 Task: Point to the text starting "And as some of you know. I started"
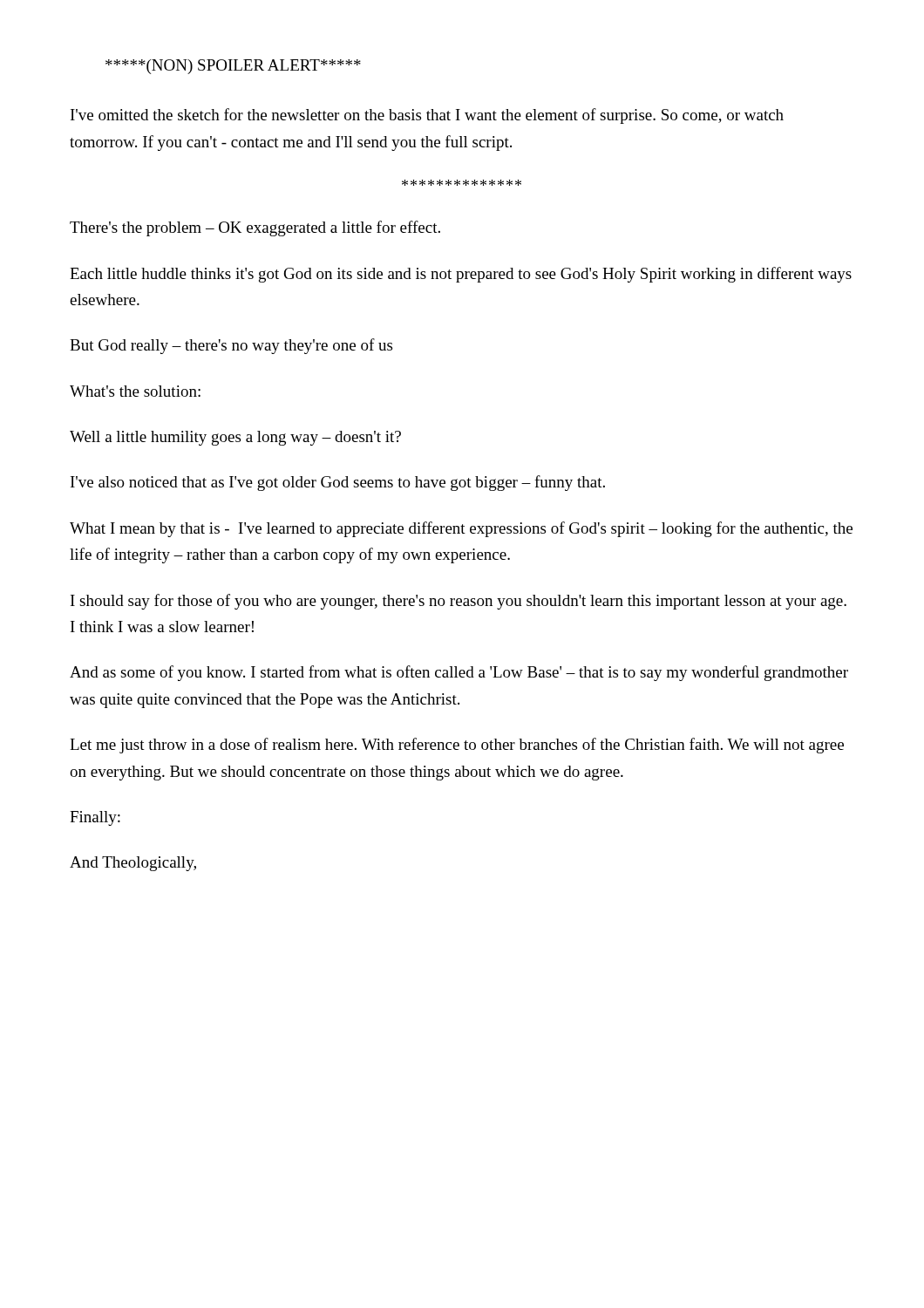coord(459,685)
